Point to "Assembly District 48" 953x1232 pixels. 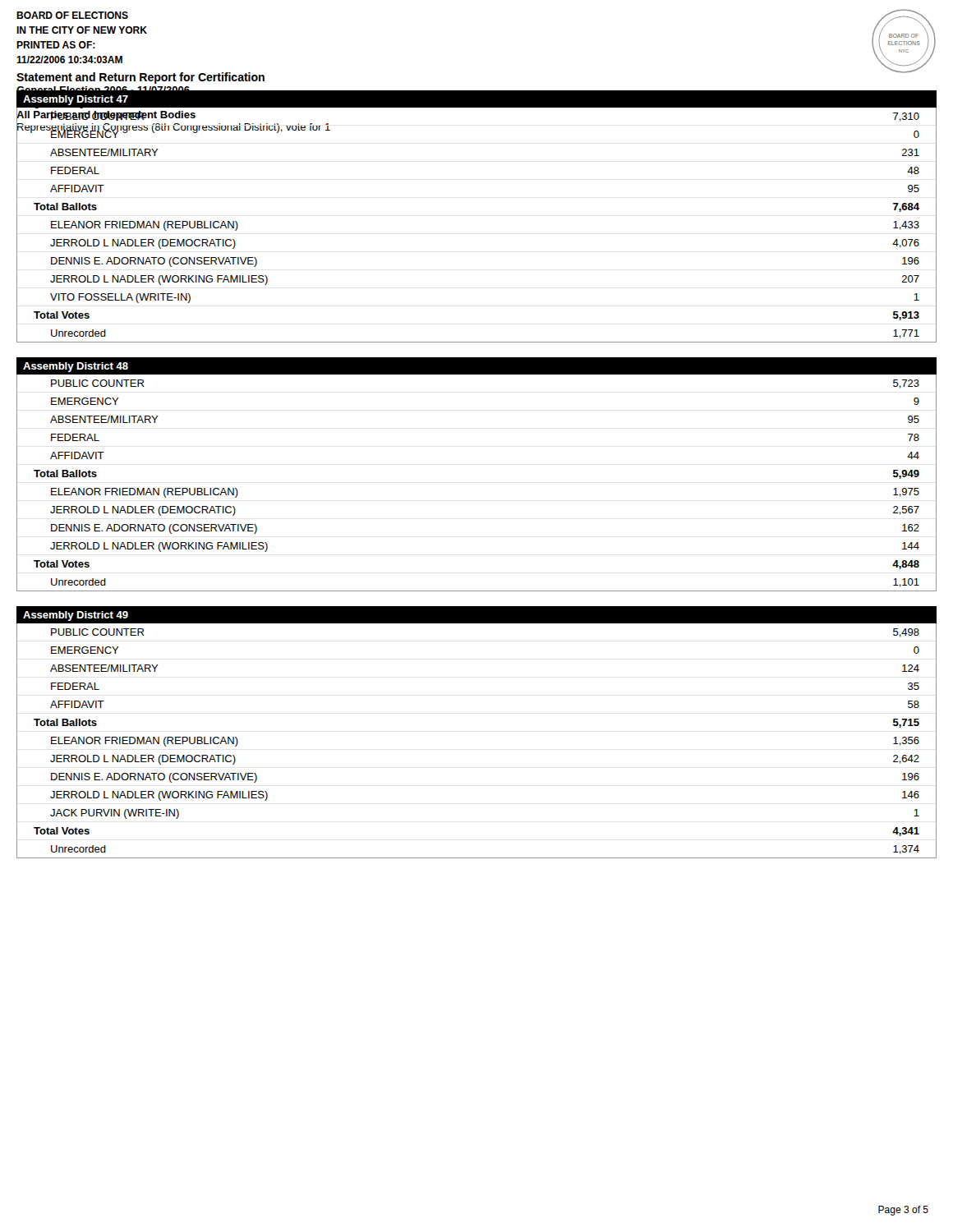click(76, 366)
